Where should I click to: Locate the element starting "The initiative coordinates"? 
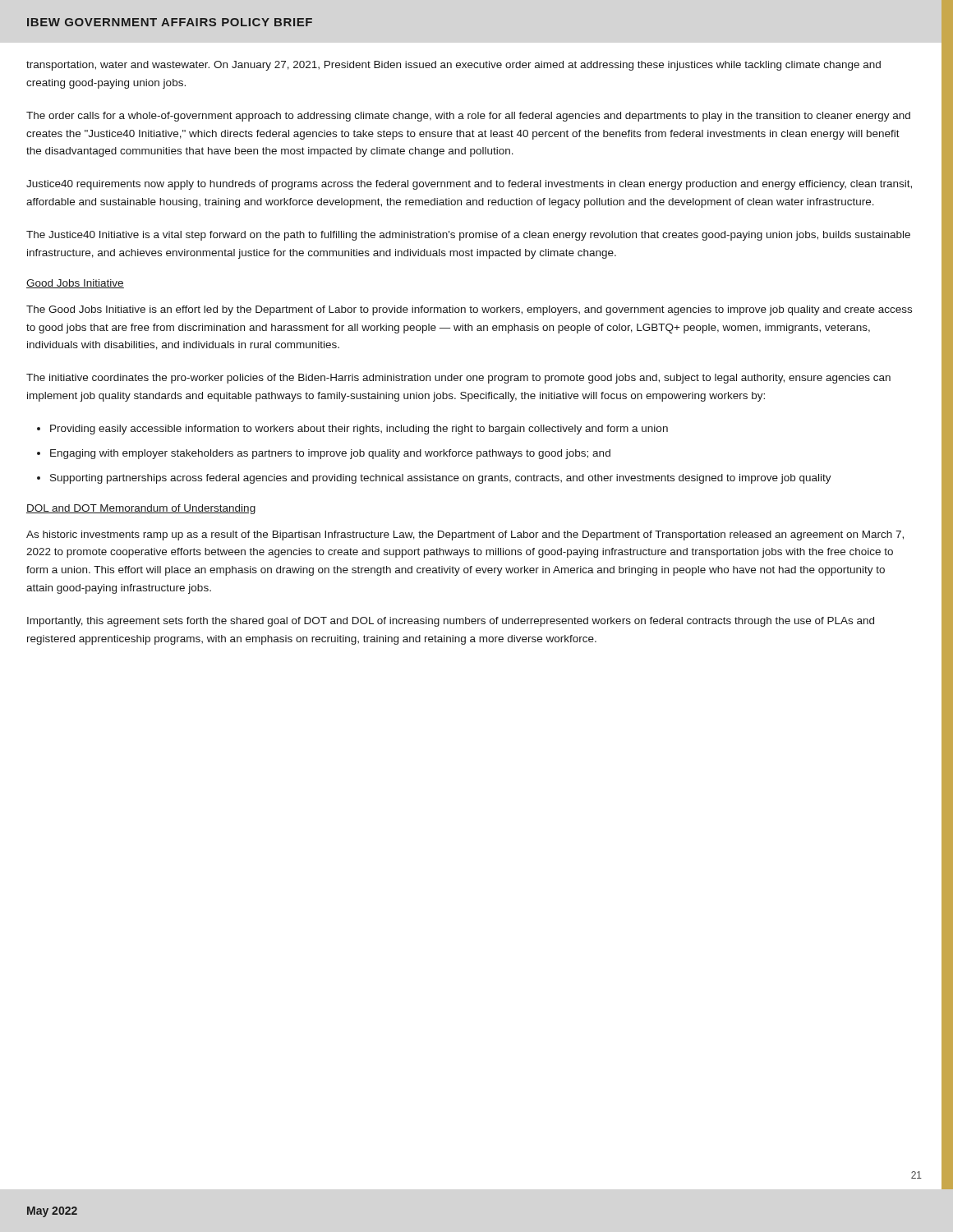[x=459, y=387]
